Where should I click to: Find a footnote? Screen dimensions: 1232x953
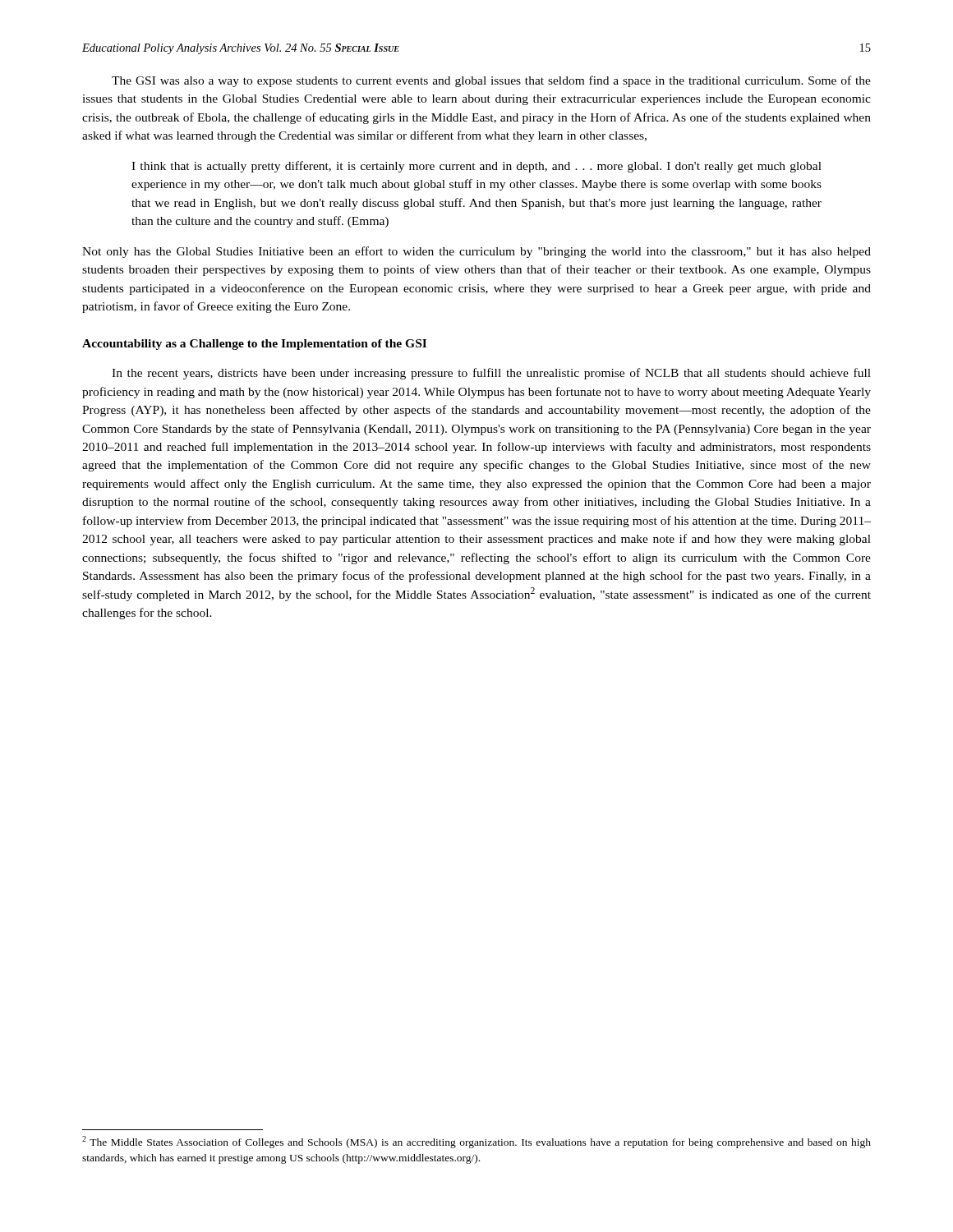pos(476,1150)
